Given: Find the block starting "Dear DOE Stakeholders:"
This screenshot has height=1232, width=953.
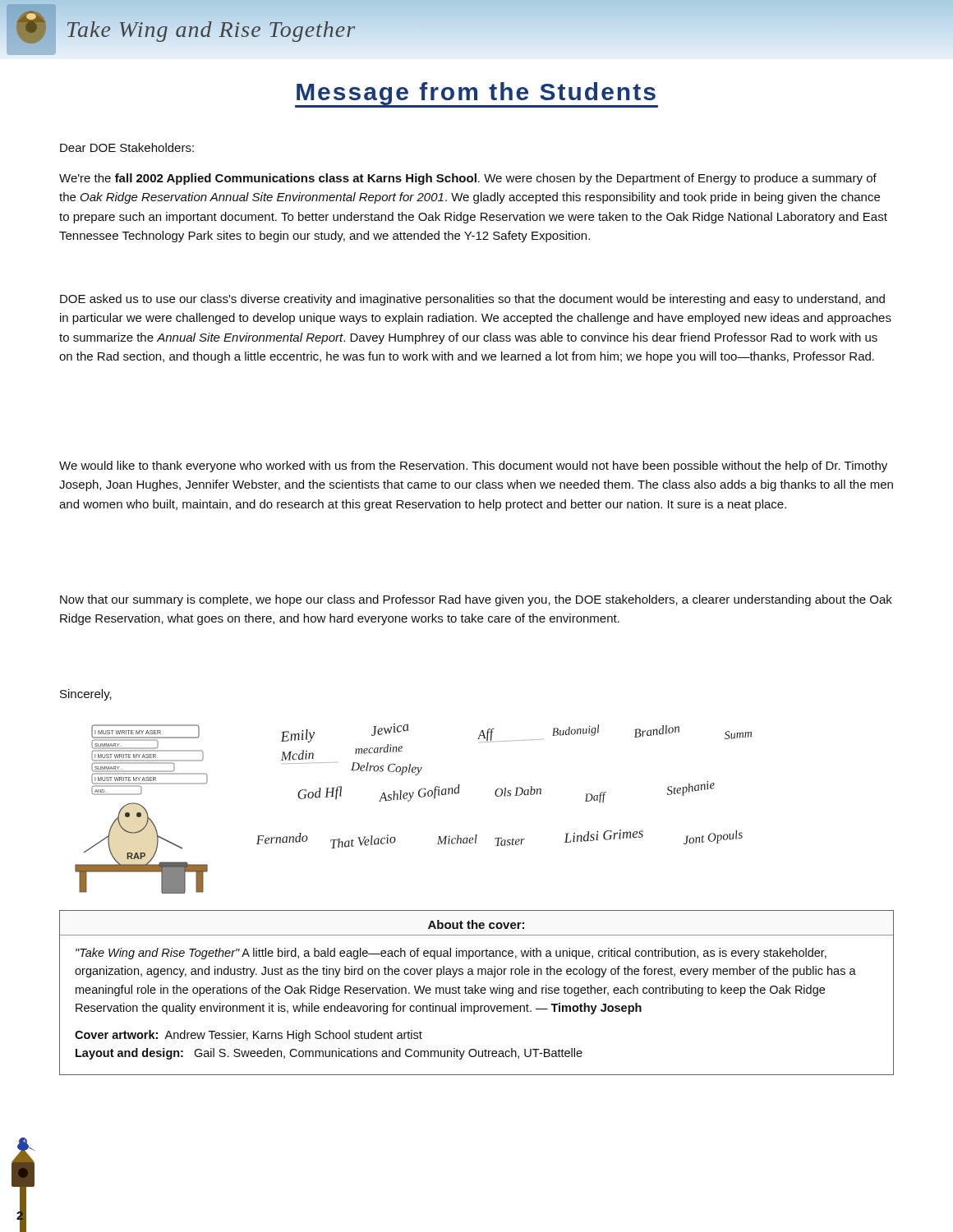Looking at the screenshot, I should (x=127, y=147).
